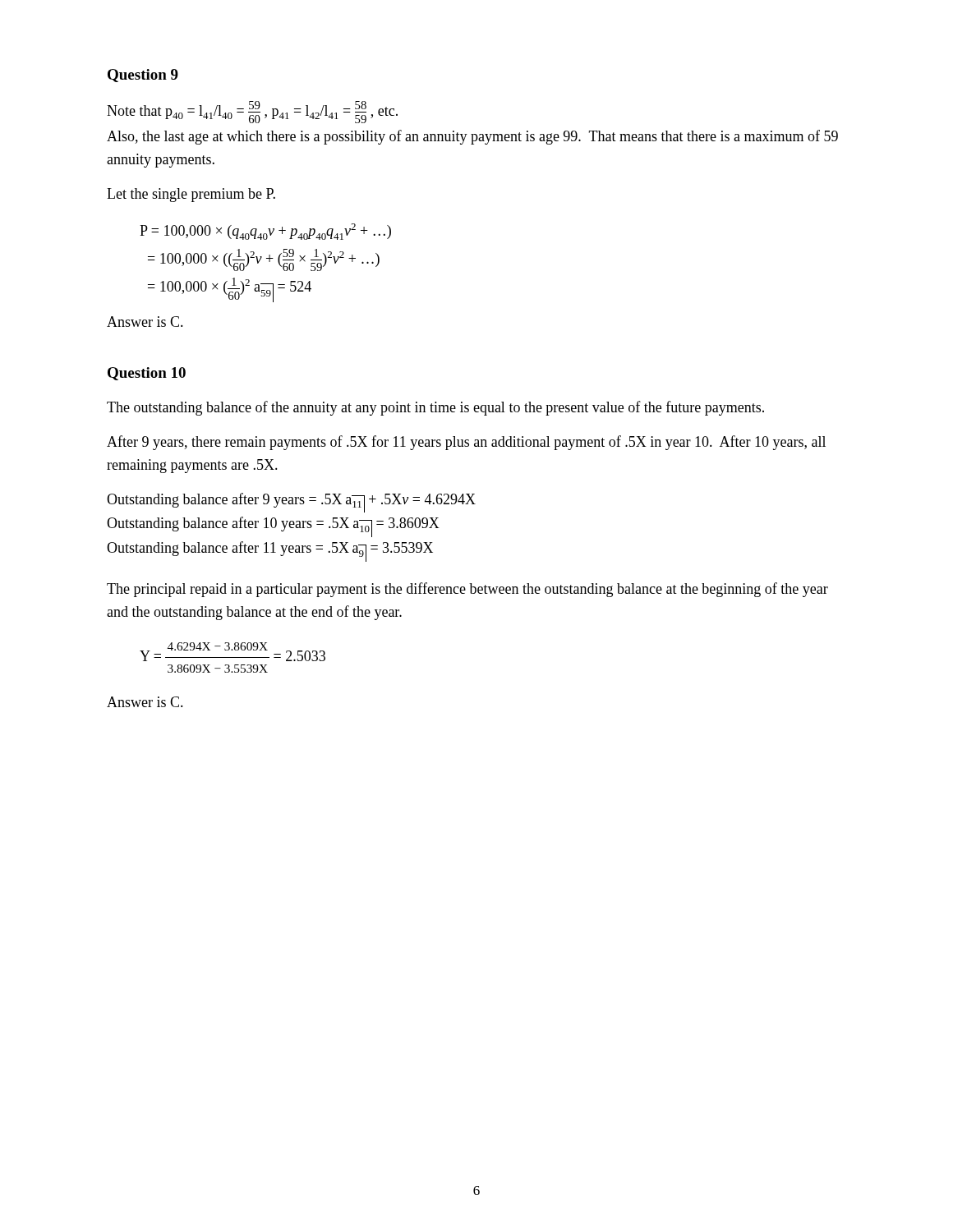Image resolution: width=953 pixels, height=1232 pixels.
Task: Point to the block beginning "The outstanding balance"
Action: (x=436, y=407)
